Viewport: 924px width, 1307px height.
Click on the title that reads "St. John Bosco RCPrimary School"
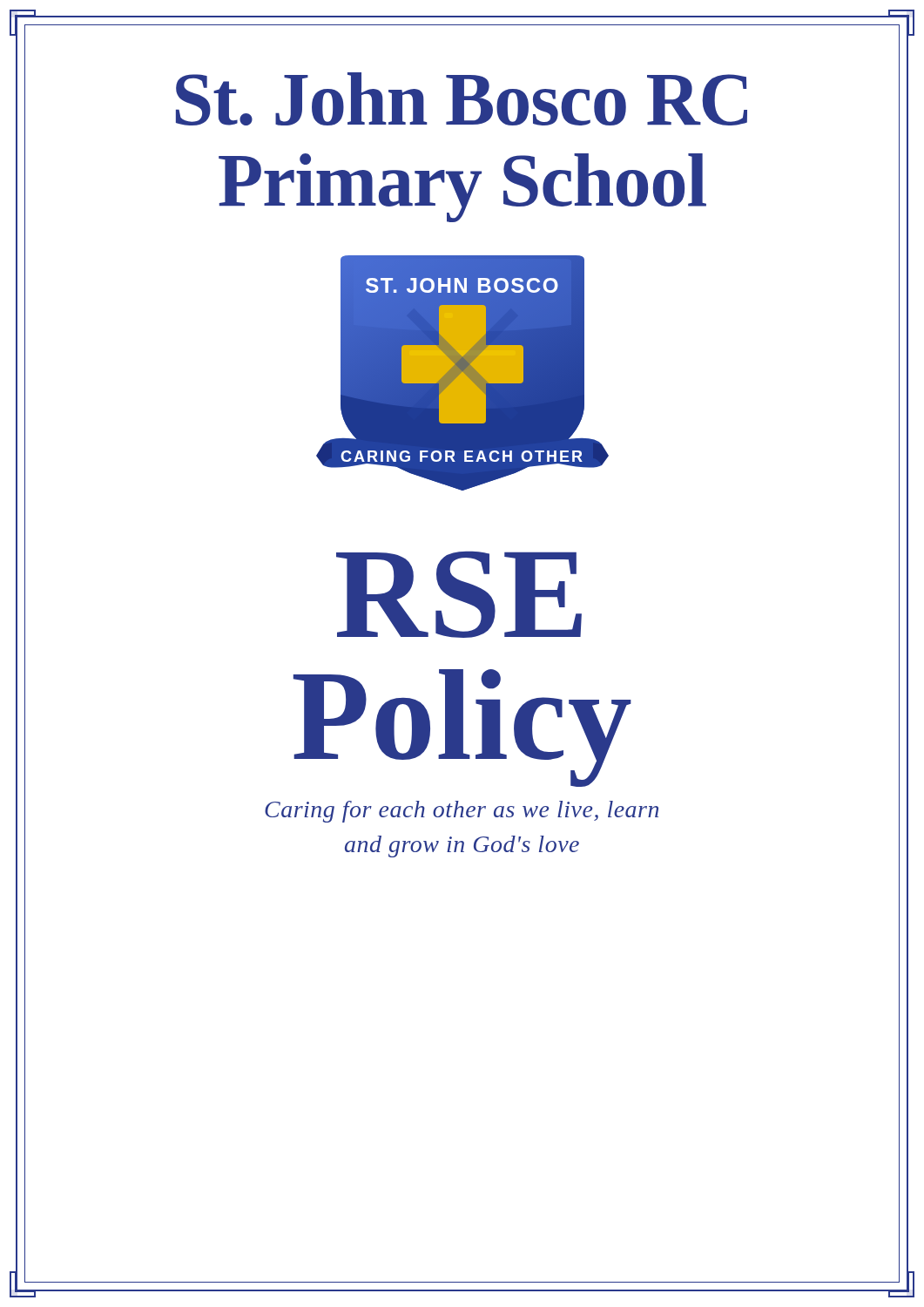(x=462, y=140)
